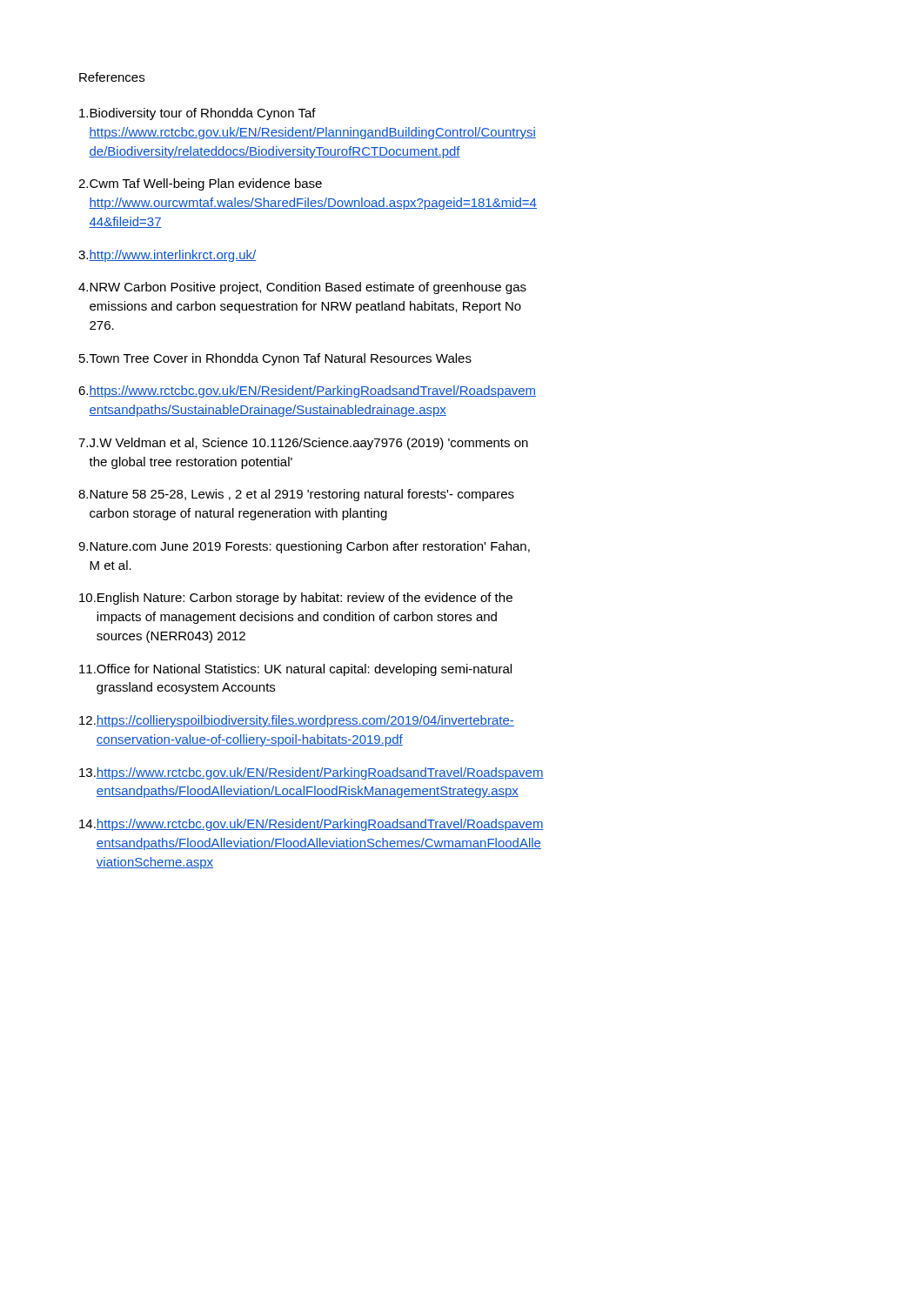Viewport: 924px width, 1305px height.
Task: Click on the list item that reads "10. English Nature: Carbon storage"
Action: coord(296,617)
